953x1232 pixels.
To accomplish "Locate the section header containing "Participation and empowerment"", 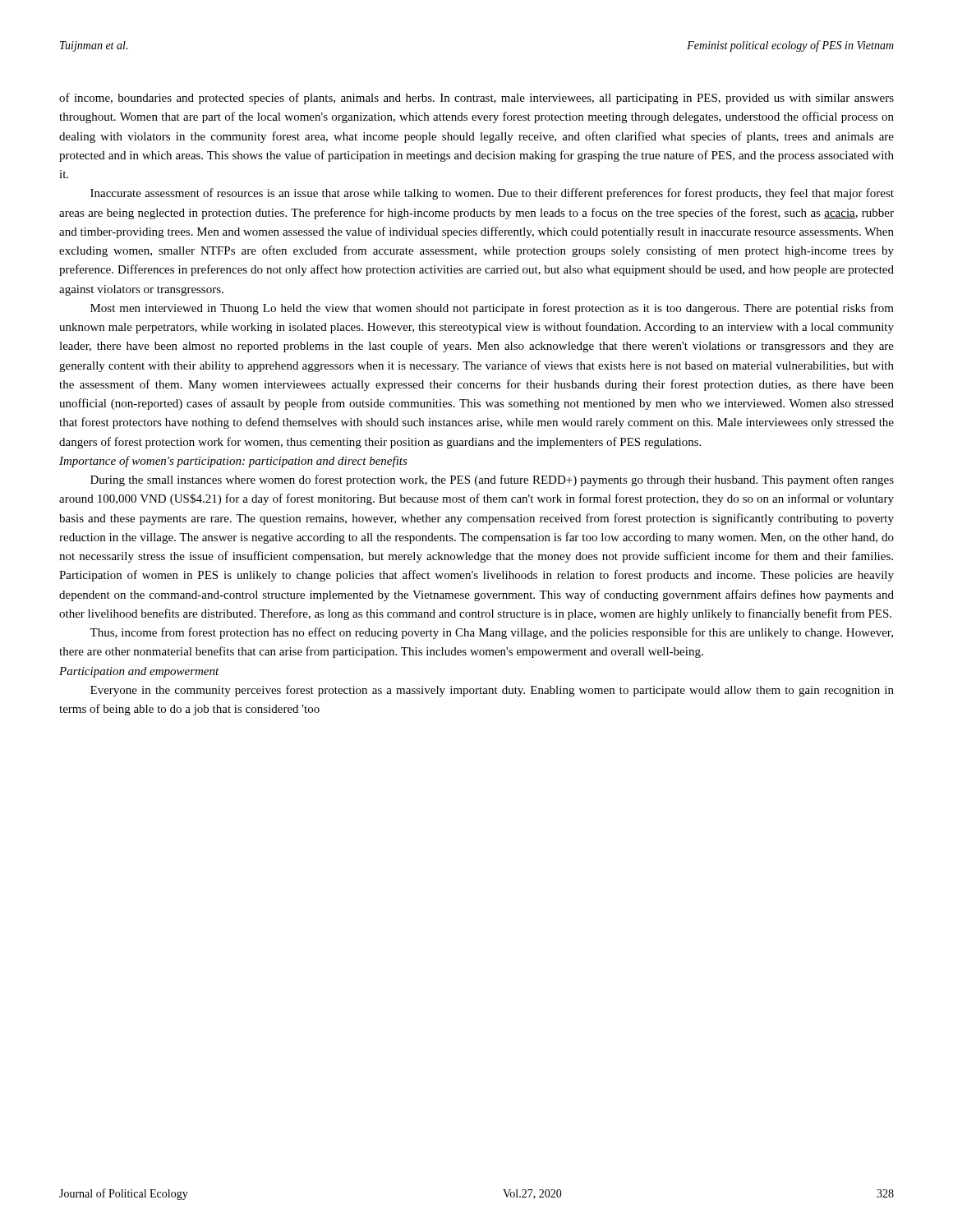I will coord(139,672).
